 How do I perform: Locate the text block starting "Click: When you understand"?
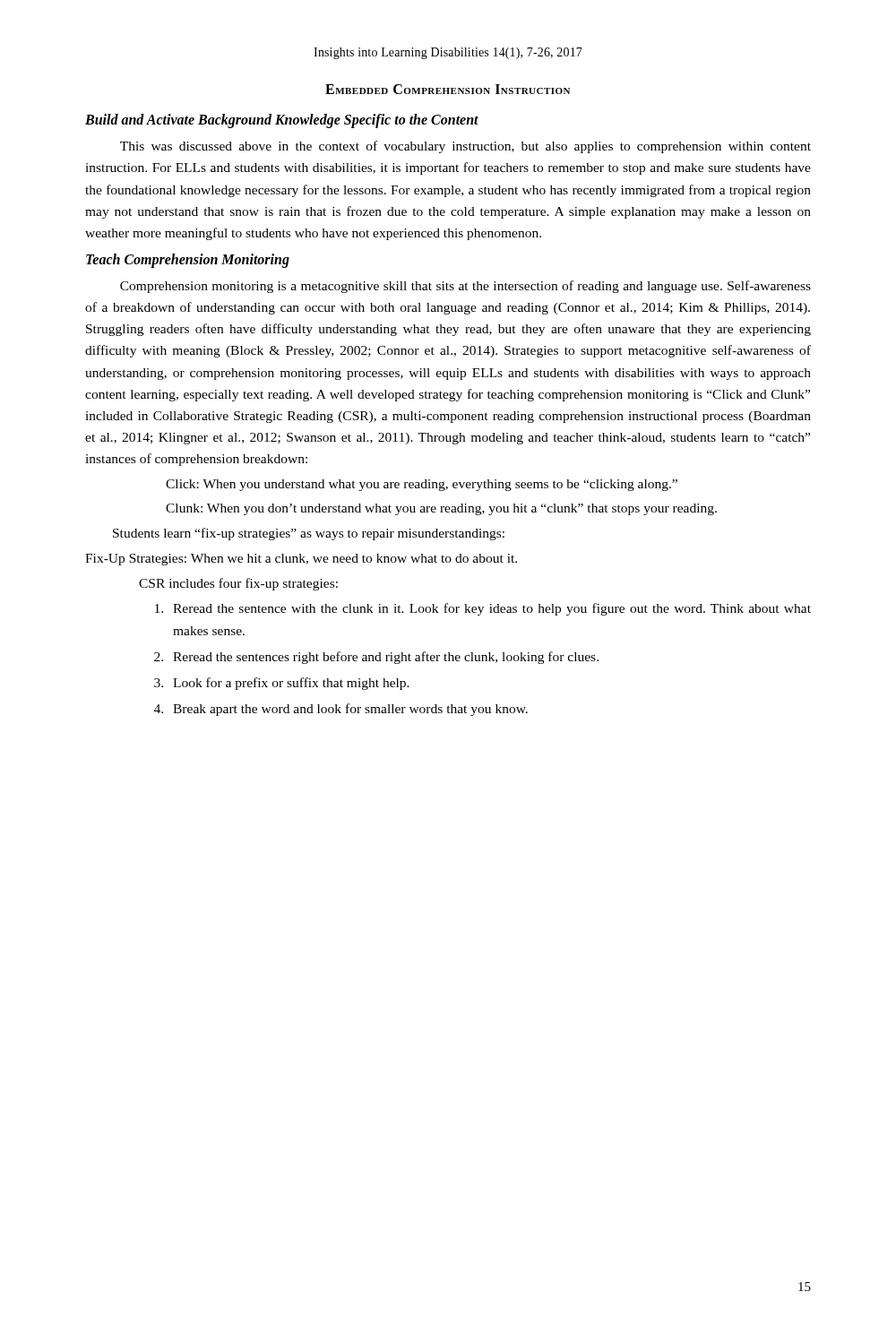(422, 484)
